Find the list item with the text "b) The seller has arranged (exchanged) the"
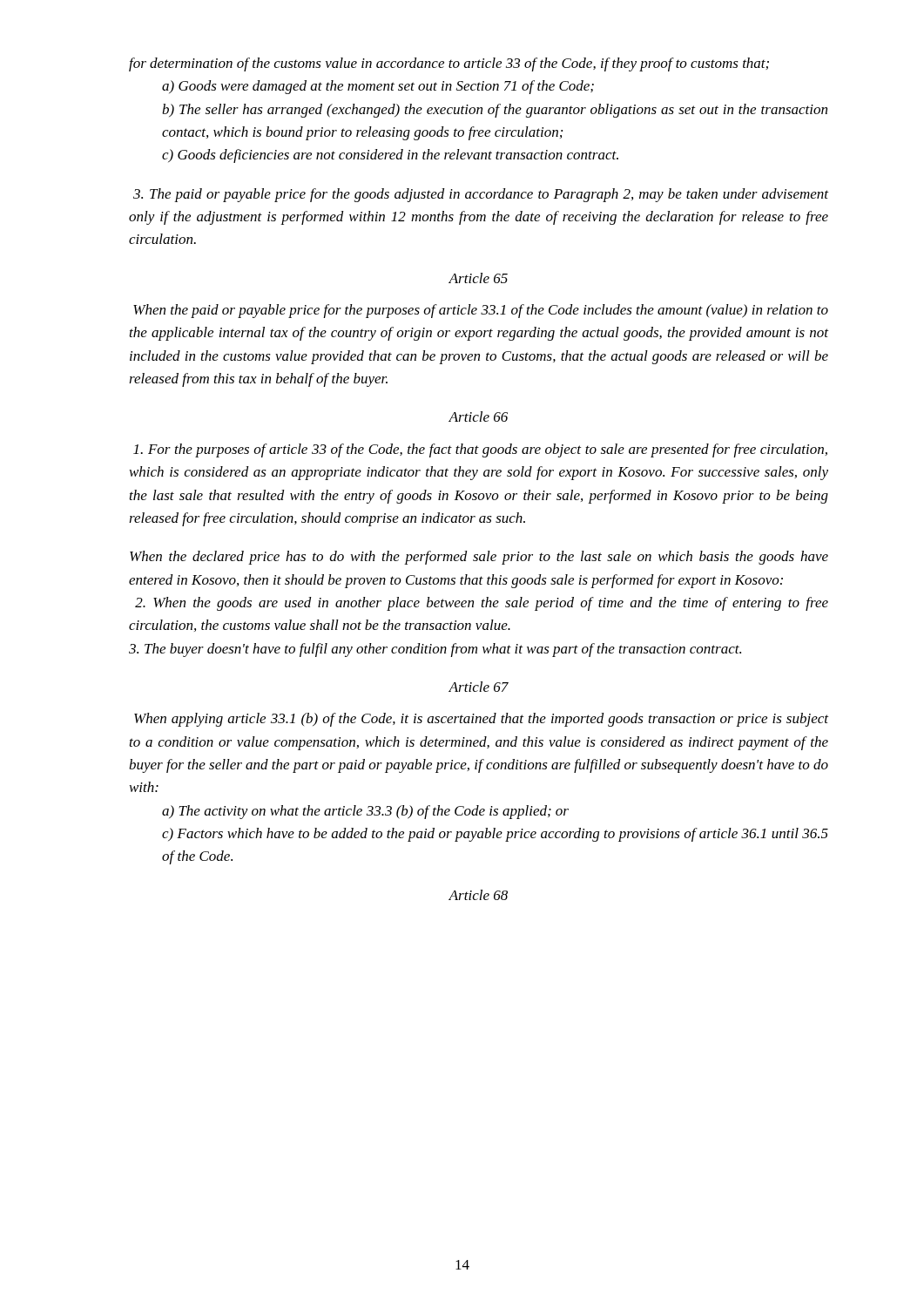 click(495, 121)
